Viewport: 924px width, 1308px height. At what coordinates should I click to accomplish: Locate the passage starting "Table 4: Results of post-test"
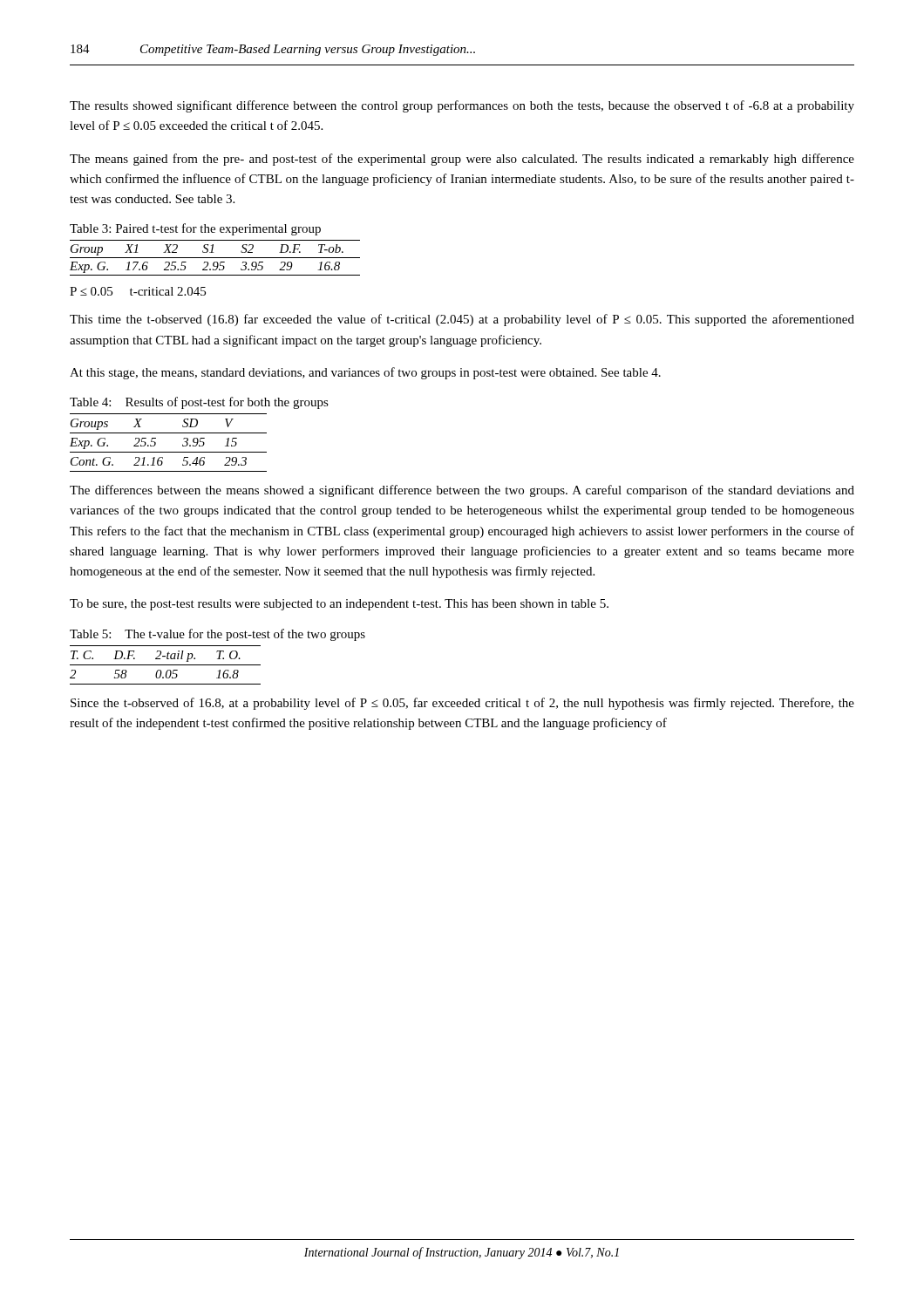tap(199, 402)
